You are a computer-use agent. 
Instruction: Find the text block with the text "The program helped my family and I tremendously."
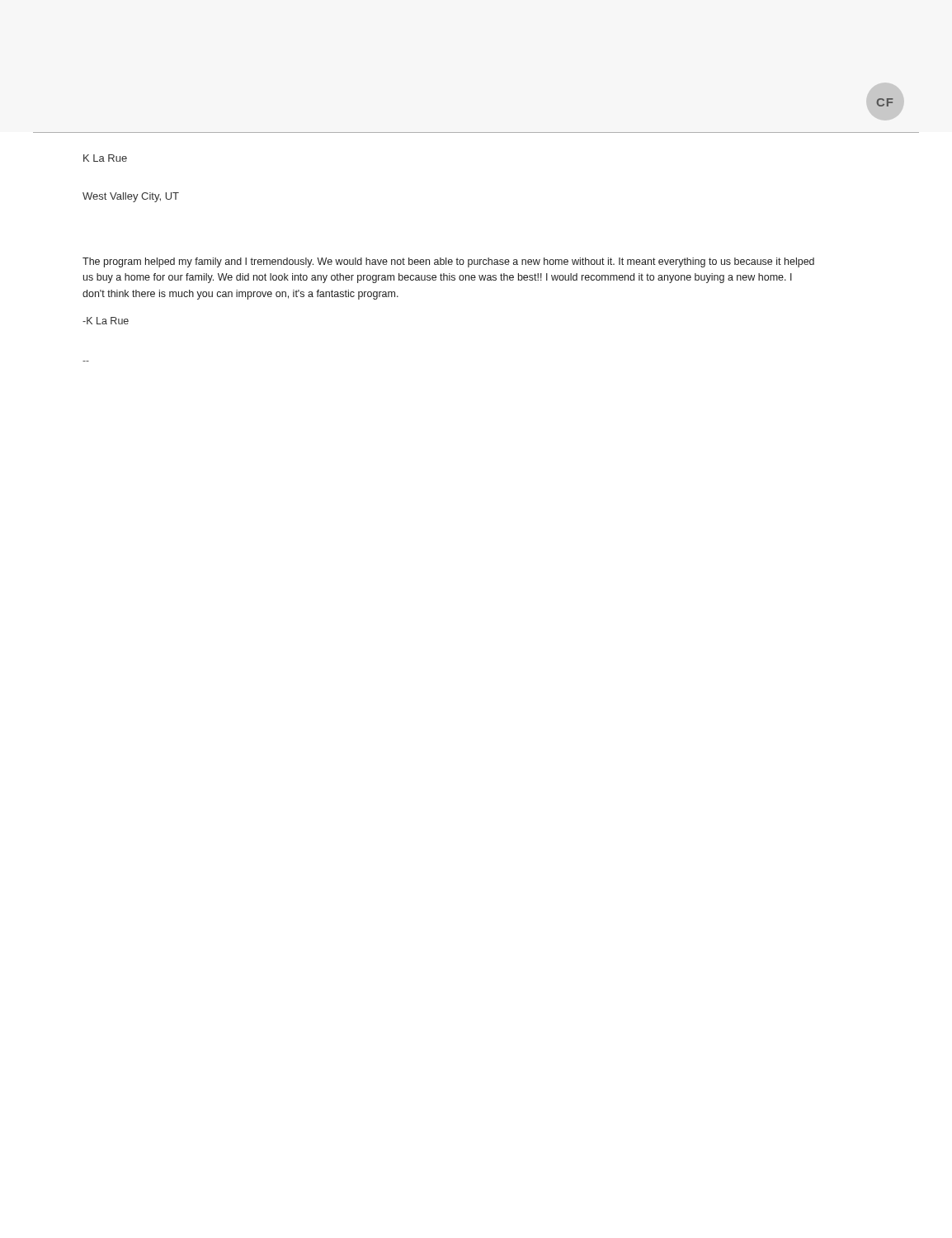pos(449,278)
